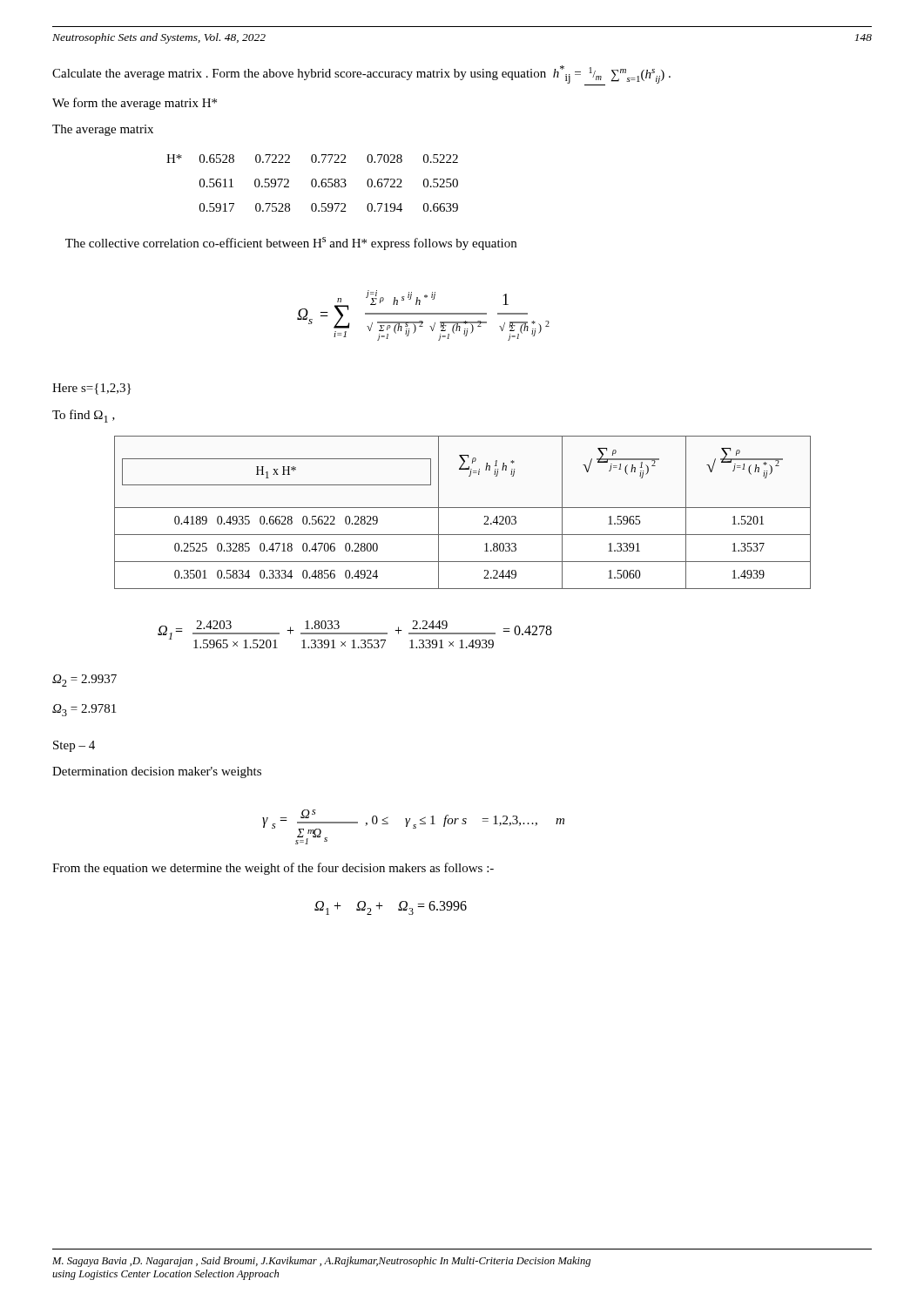Point to the text block starting "Determination decision maker's weights"
This screenshot has width=924, height=1307.
click(157, 771)
